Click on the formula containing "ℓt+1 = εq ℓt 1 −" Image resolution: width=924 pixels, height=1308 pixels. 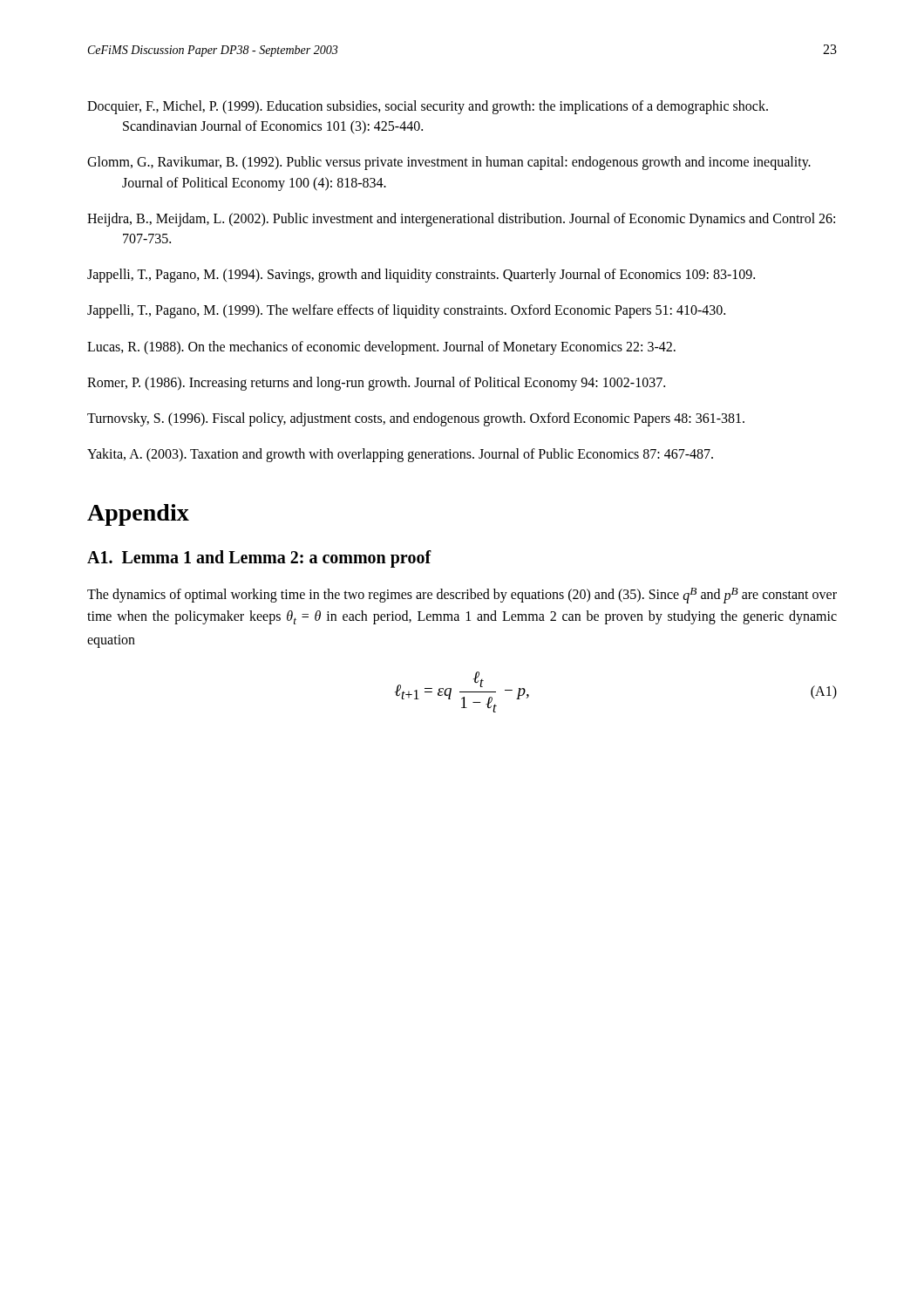pyautogui.click(x=478, y=692)
